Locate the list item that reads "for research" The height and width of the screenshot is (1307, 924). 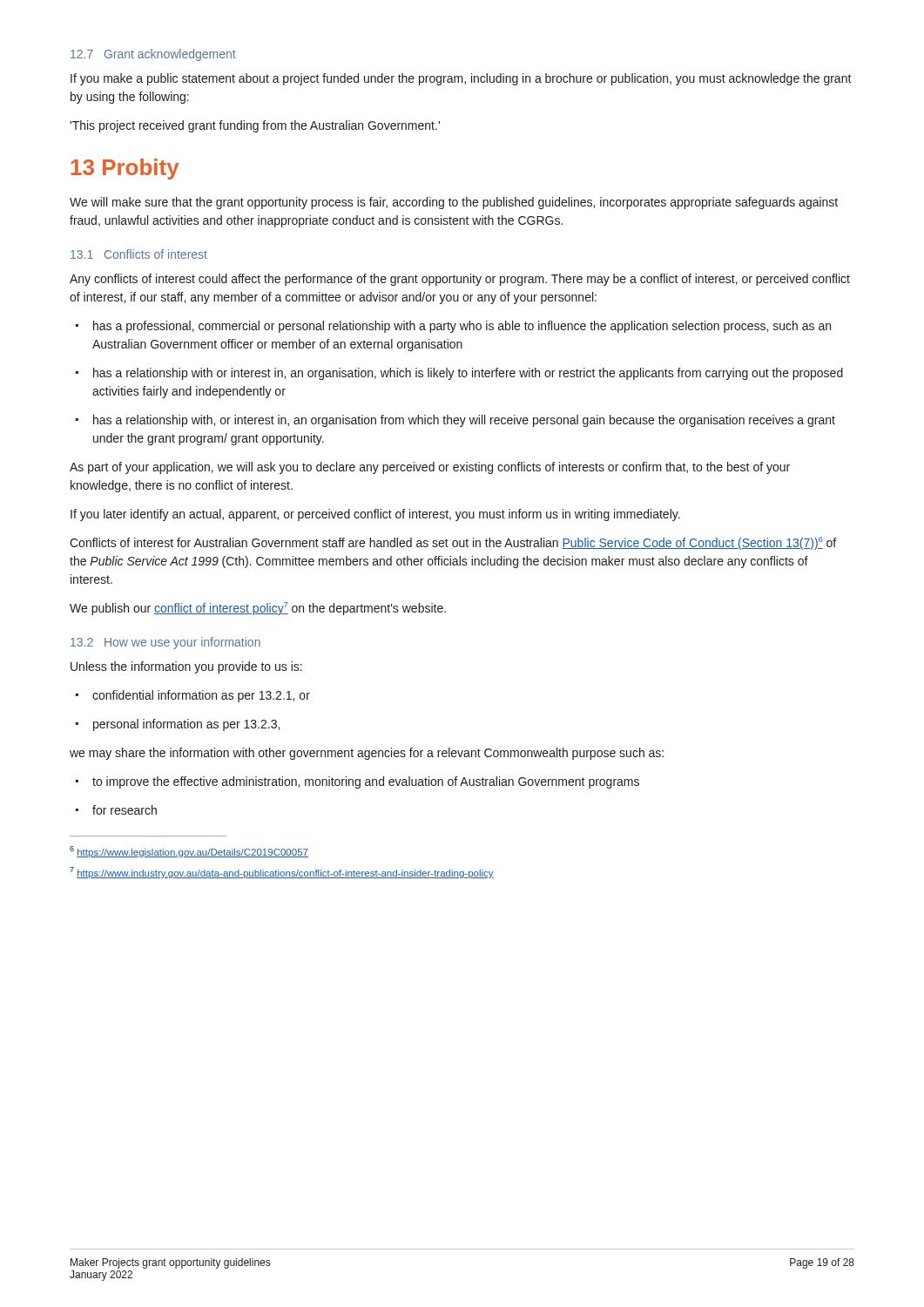pos(116,810)
